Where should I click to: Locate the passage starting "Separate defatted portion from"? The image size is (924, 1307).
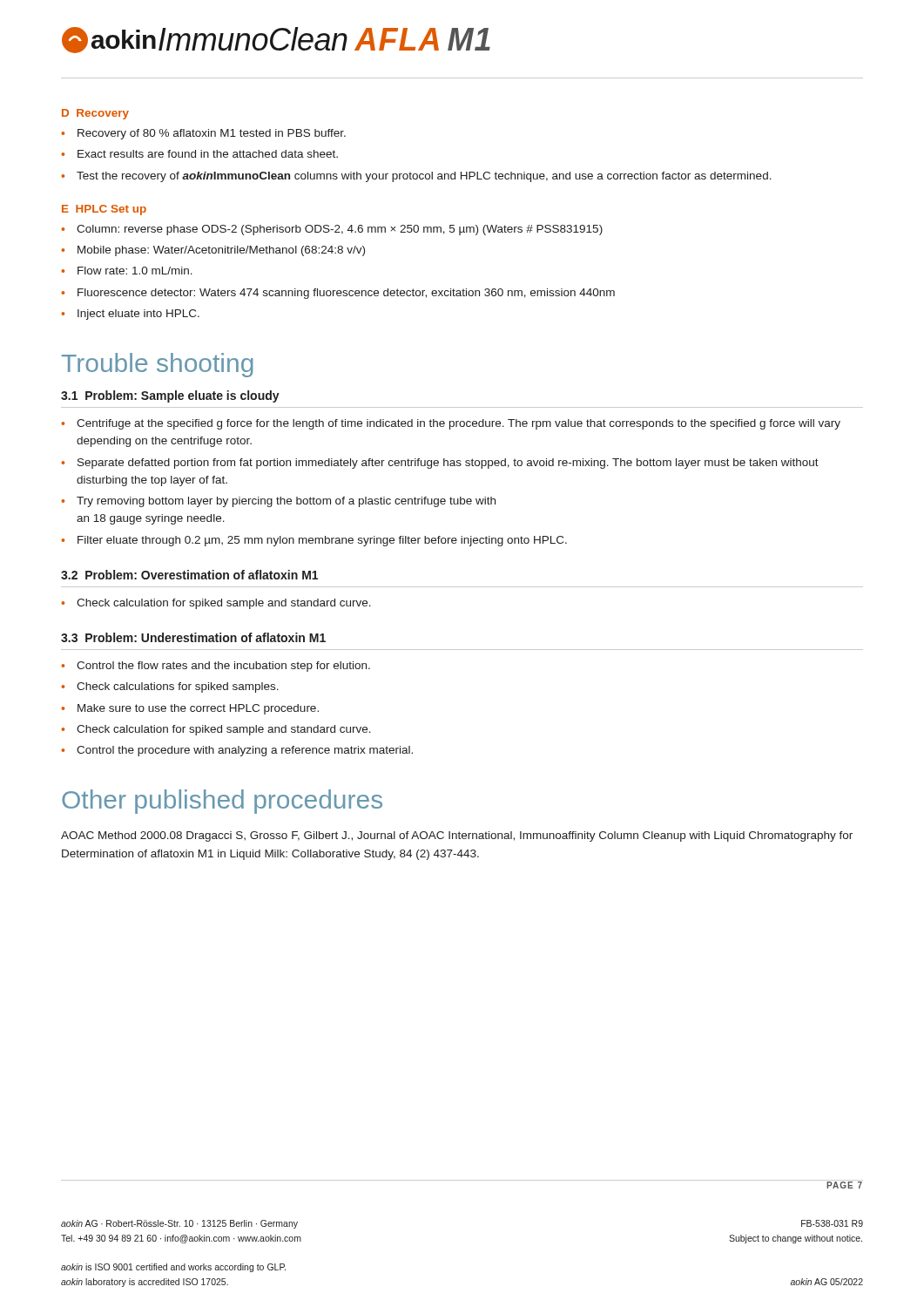point(462,471)
